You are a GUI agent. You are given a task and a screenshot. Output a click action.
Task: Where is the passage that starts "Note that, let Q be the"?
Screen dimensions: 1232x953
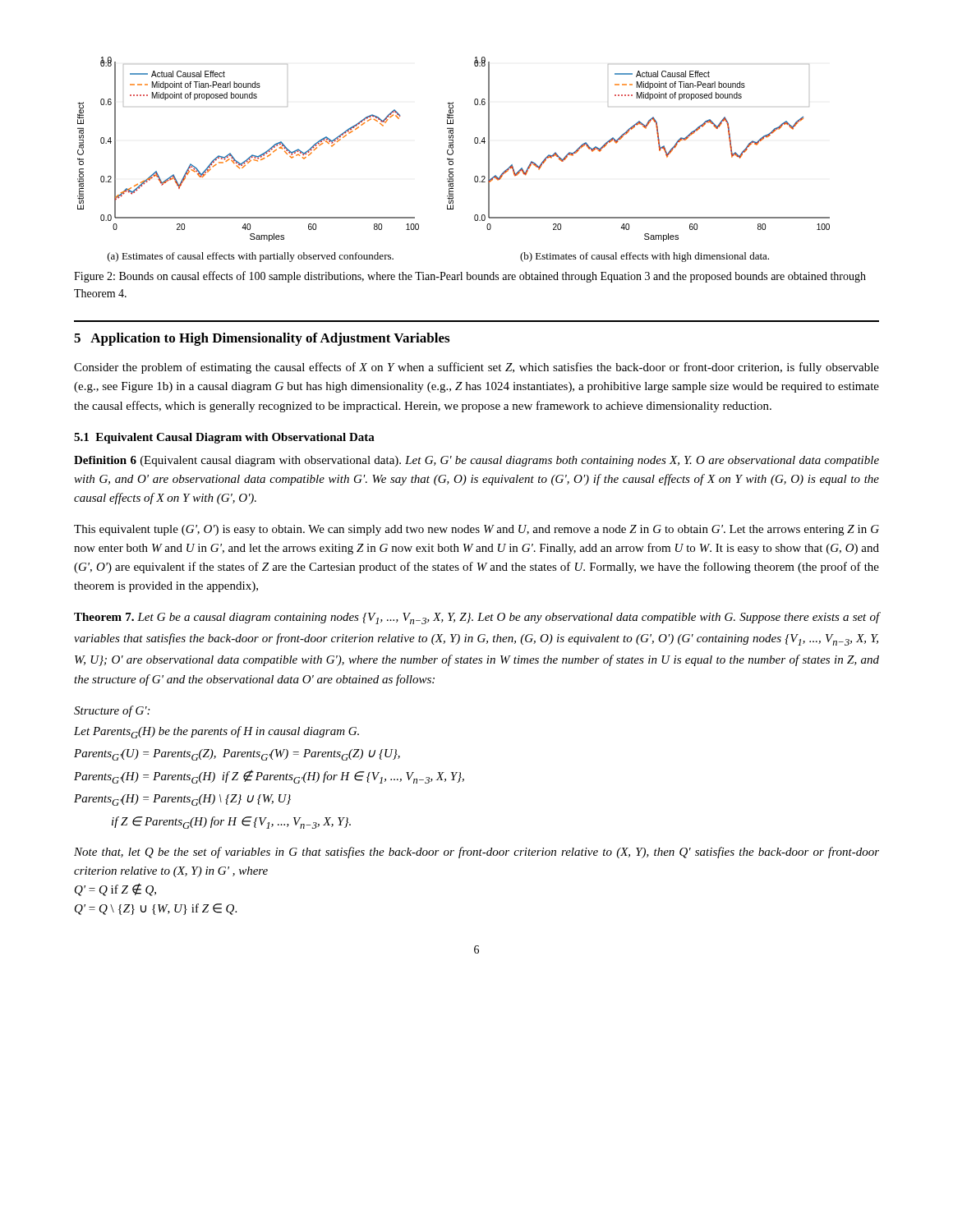pyautogui.click(x=476, y=853)
